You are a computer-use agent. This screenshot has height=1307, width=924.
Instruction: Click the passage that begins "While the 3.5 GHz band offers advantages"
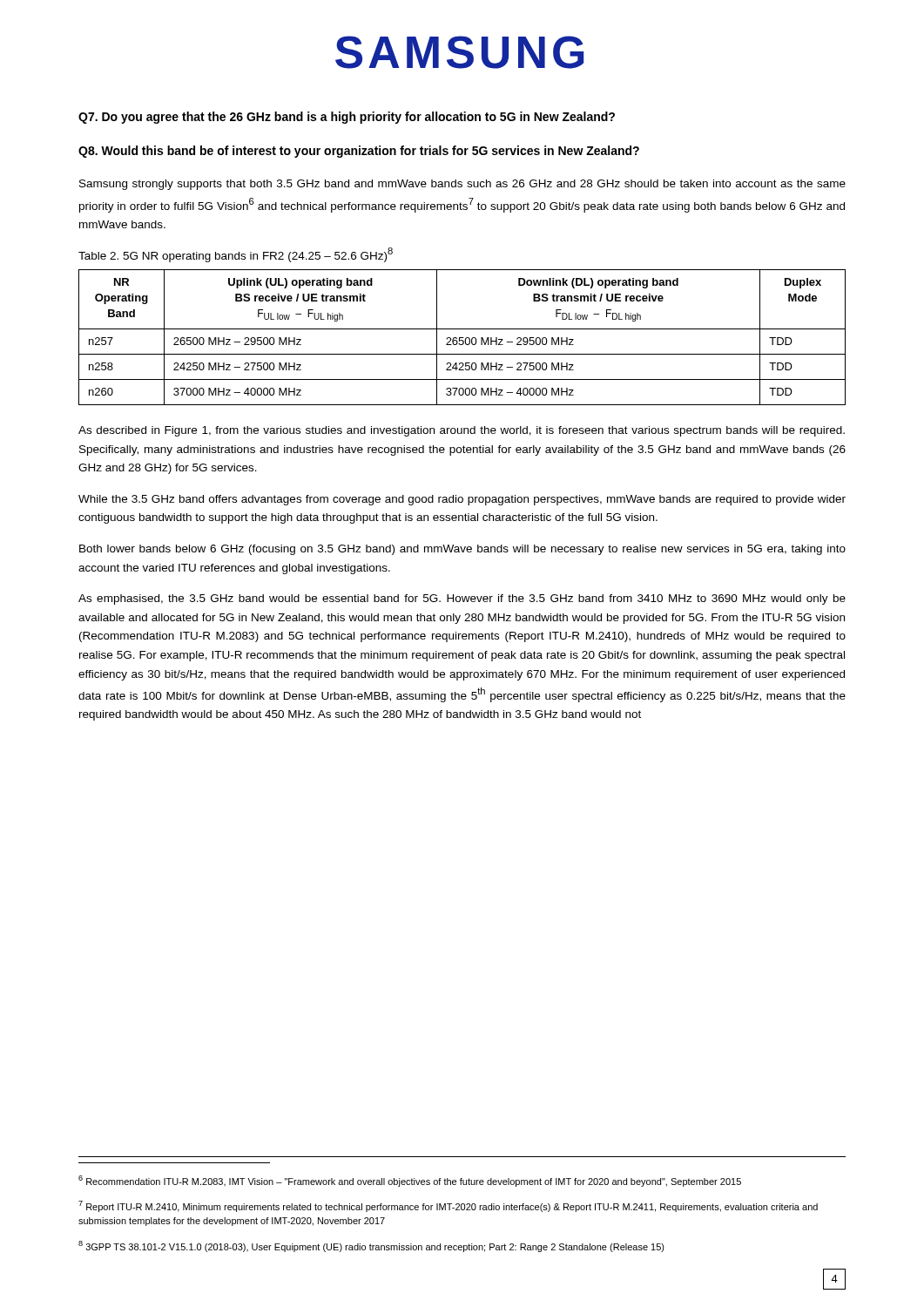[462, 508]
